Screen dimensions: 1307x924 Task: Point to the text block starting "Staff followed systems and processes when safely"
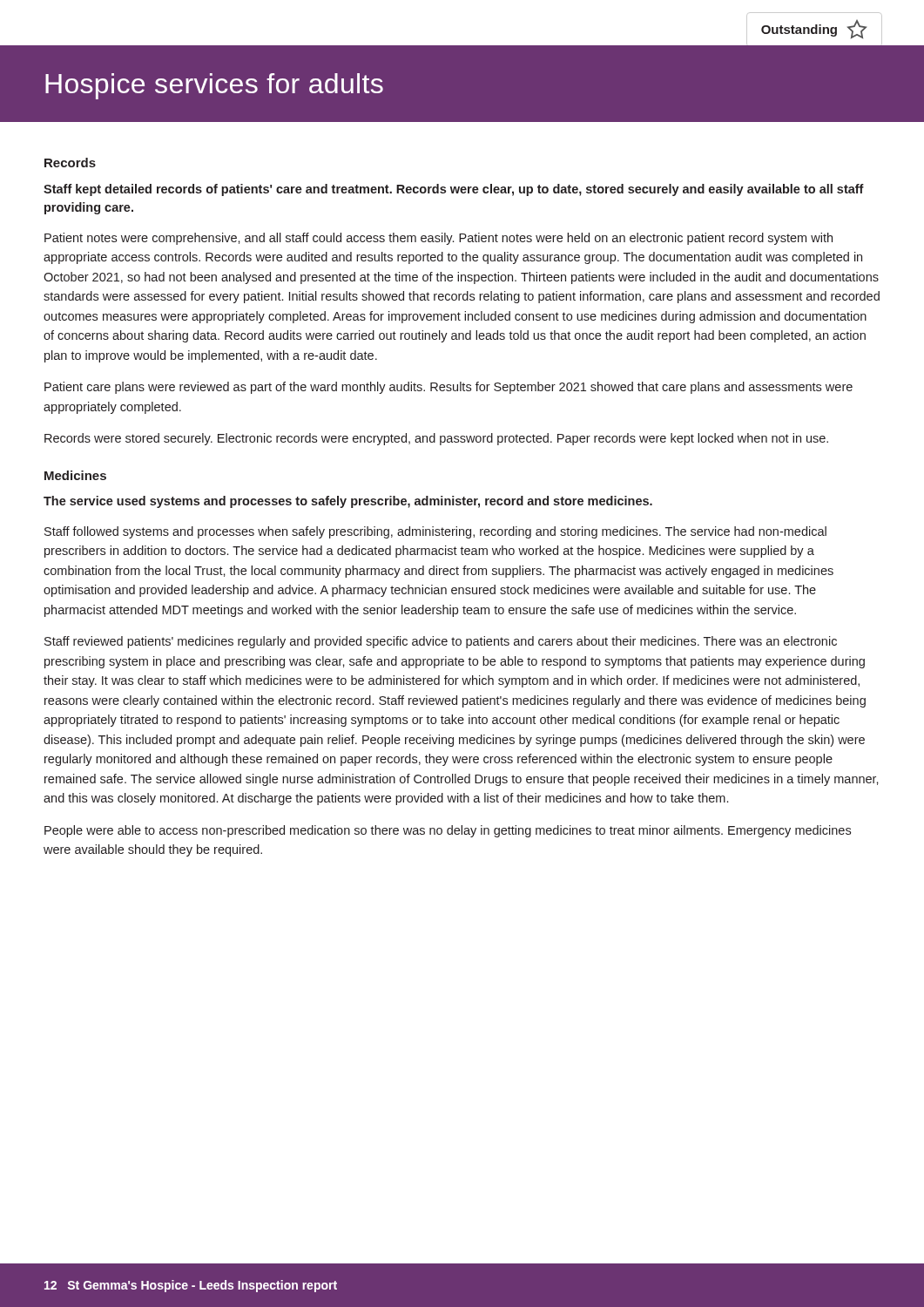click(439, 571)
